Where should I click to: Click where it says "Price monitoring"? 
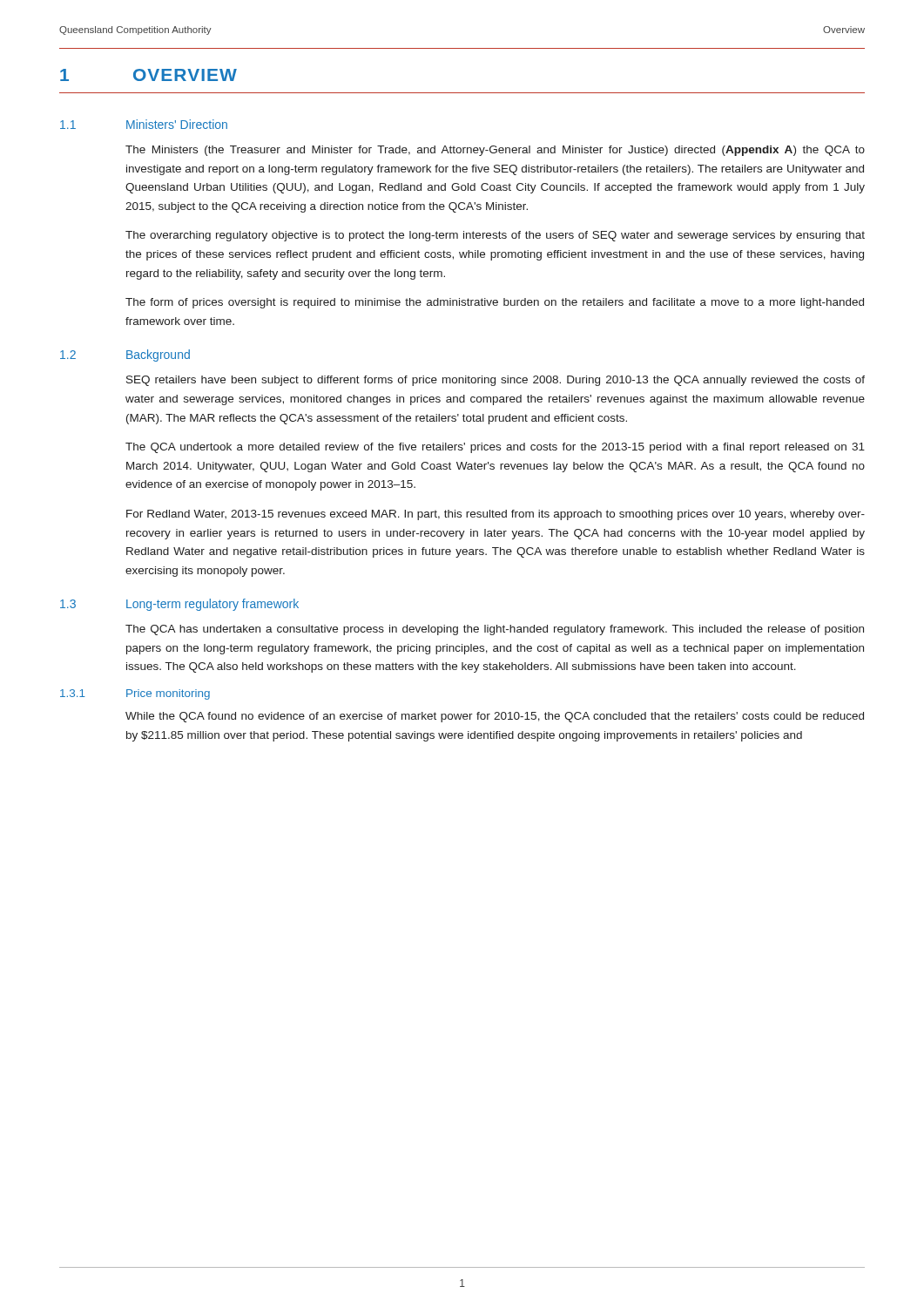pos(168,693)
